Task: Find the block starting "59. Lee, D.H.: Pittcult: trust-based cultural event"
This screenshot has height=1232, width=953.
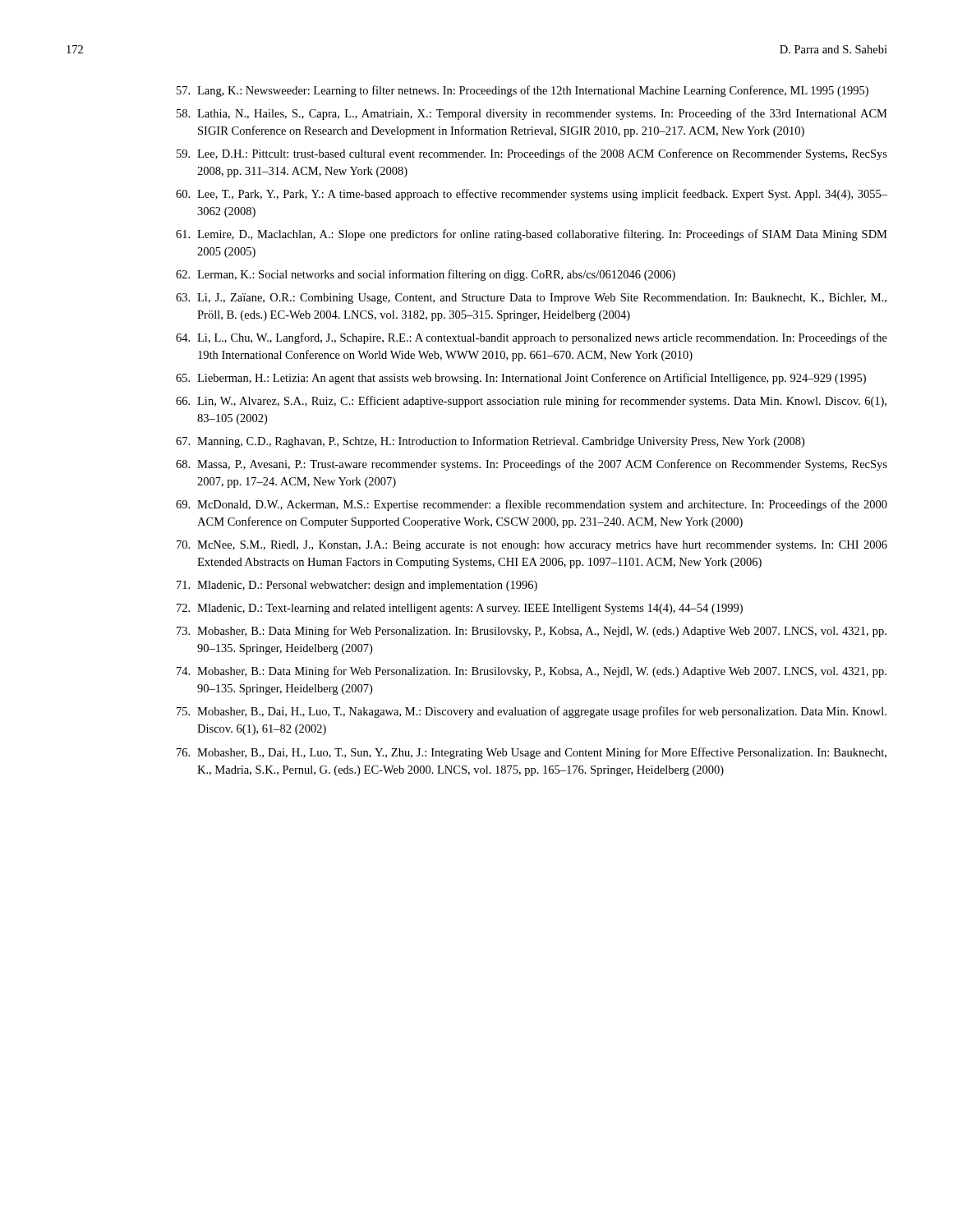Action: pyautogui.click(x=518, y=163)
